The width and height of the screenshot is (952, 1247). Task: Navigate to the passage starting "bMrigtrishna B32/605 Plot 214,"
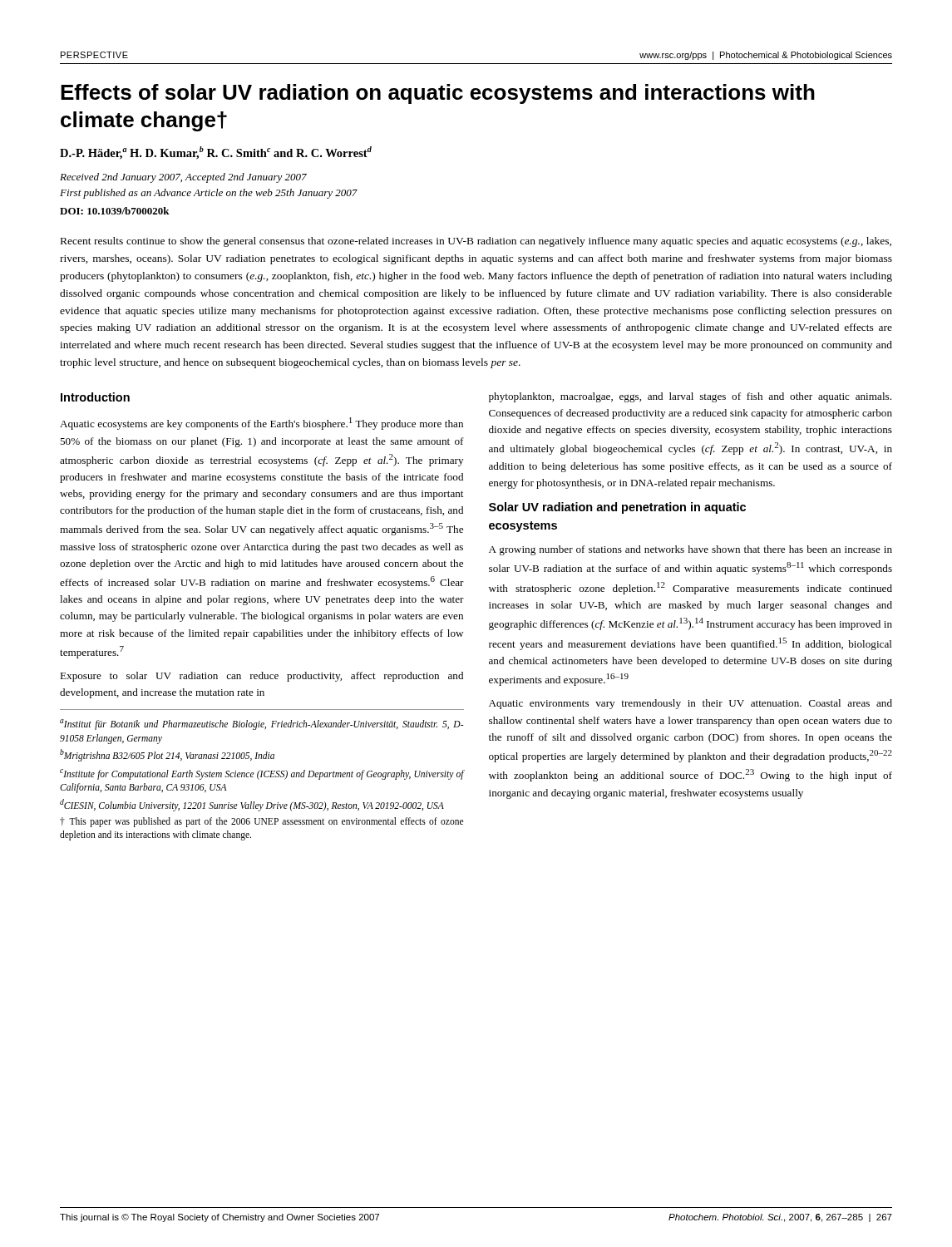[x=167, y=754]
